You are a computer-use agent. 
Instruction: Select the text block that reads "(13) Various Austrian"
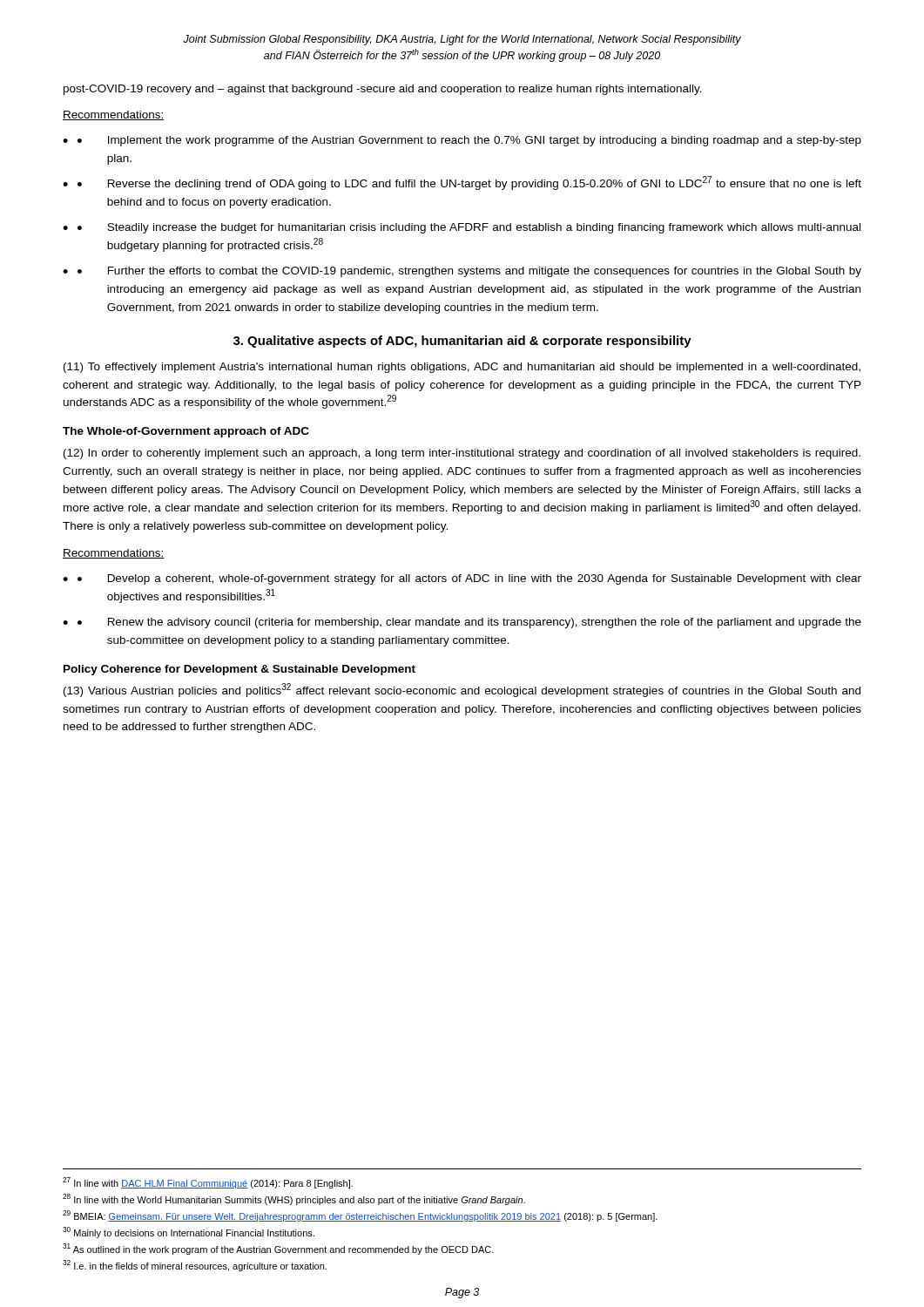click(462, 708)
